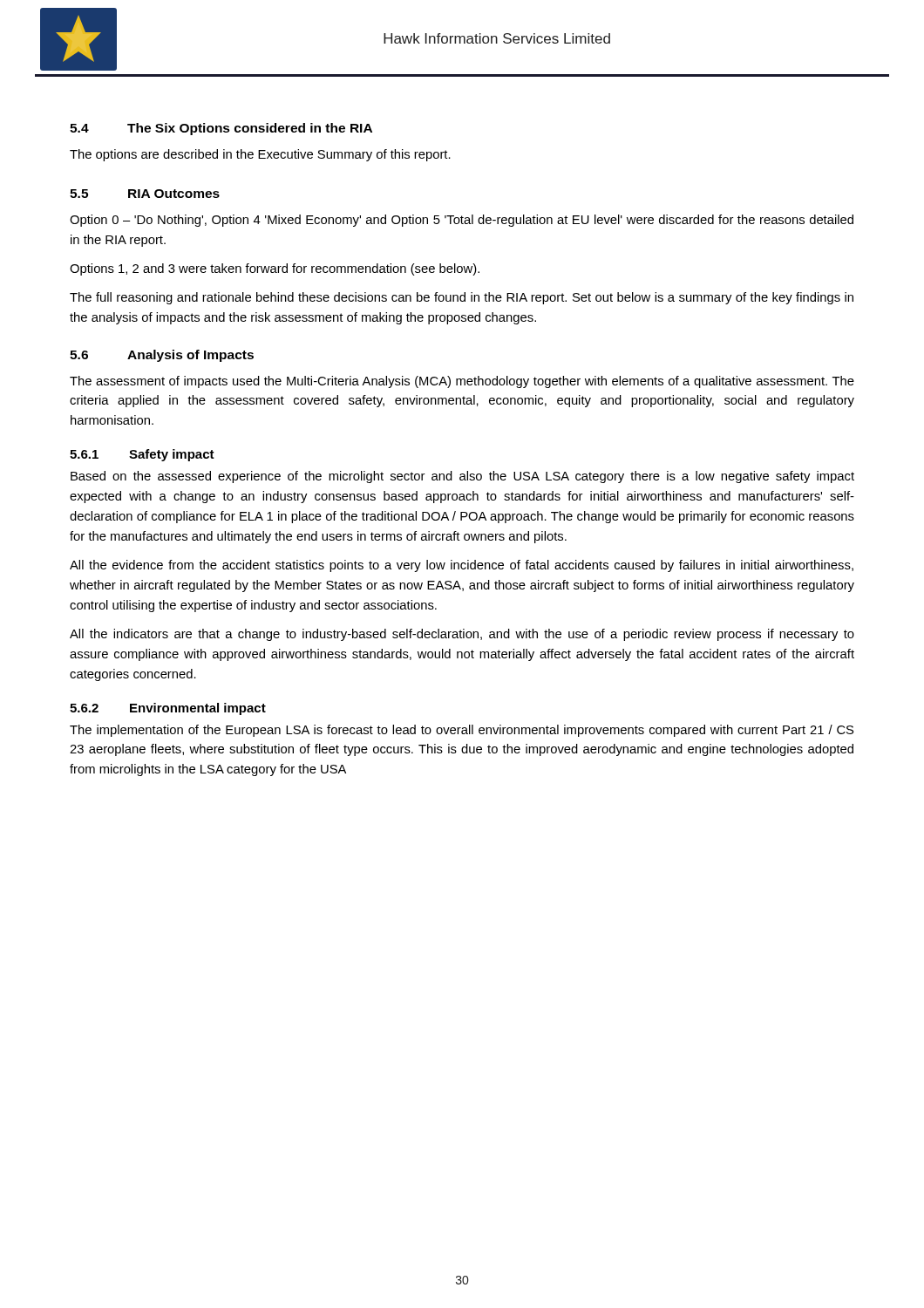
Task: Select the section header that says "5.6.2 Environmental impact"
Action: (x=168, y=707)
